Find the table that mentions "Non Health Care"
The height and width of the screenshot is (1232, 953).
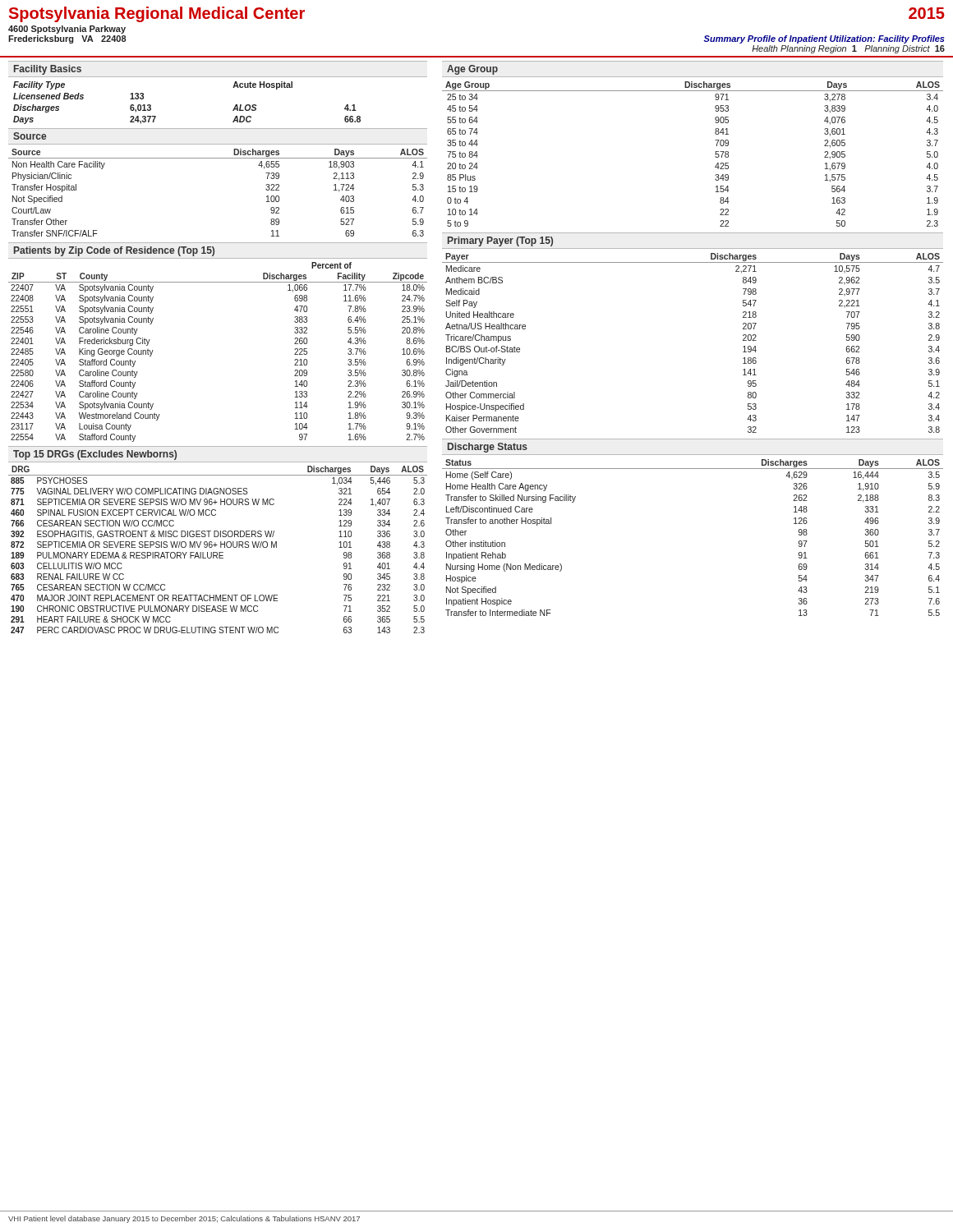pos(218,193)
